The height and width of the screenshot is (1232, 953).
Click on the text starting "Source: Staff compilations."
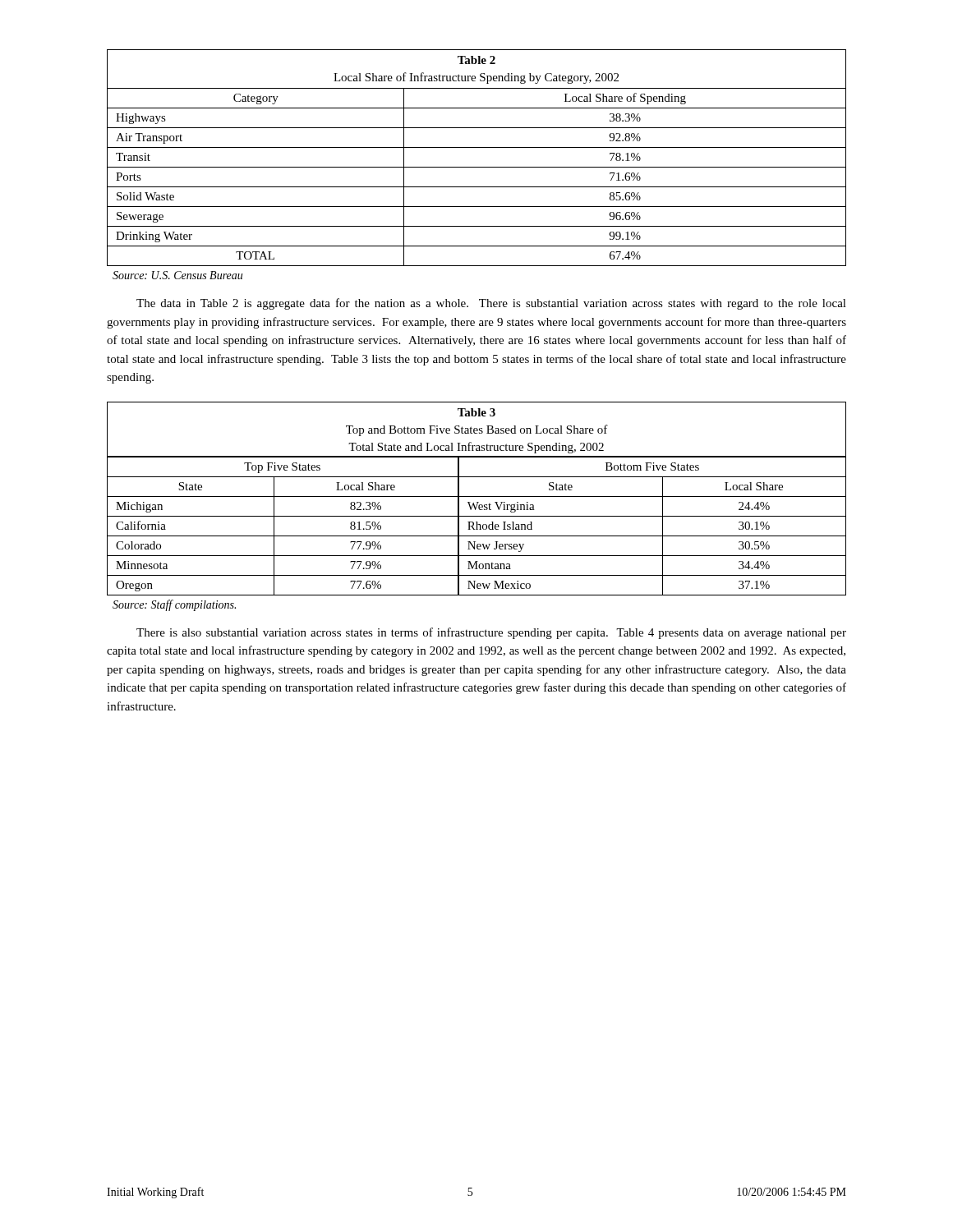click(172, 605)
